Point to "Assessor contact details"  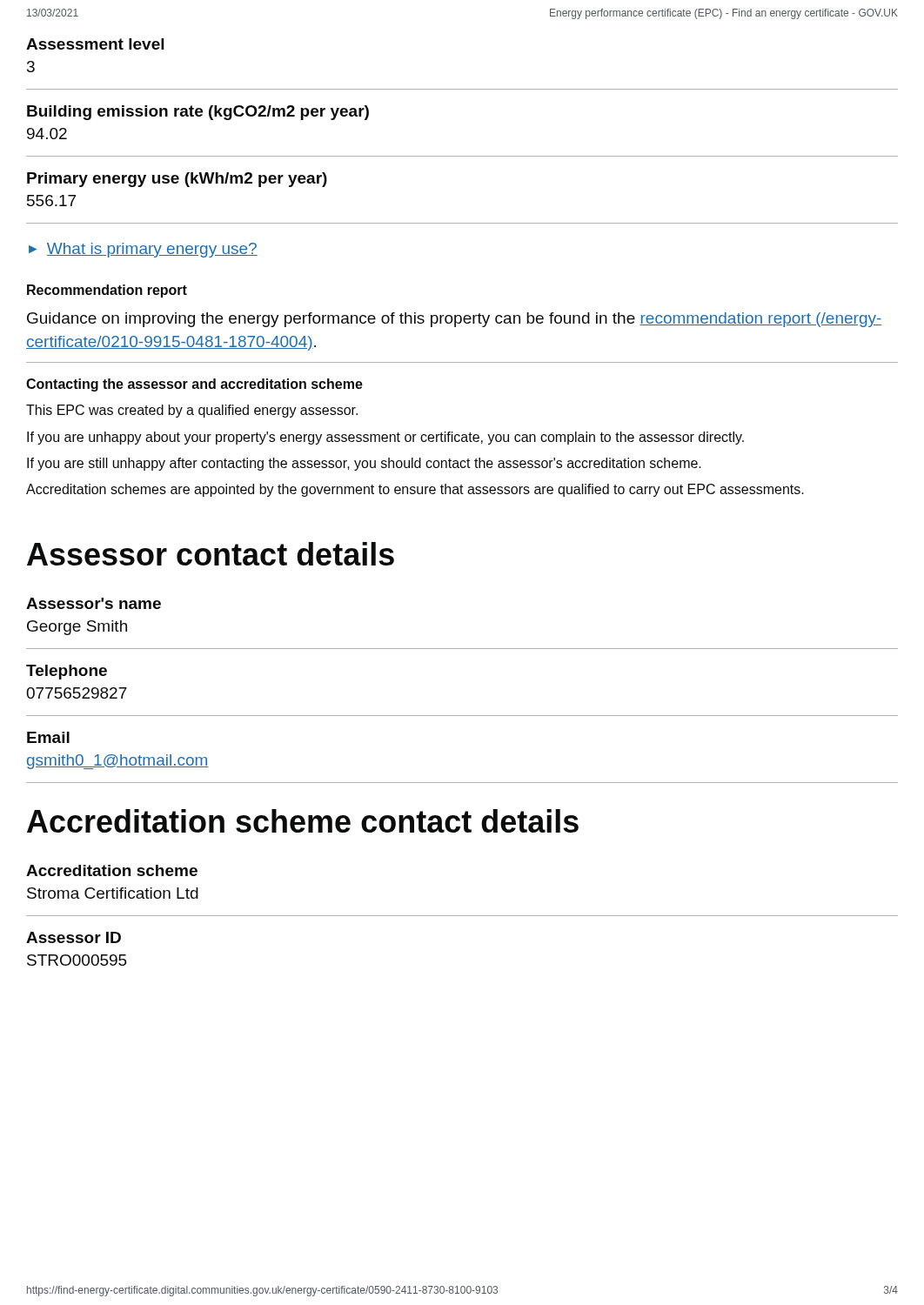pos(211,554)
